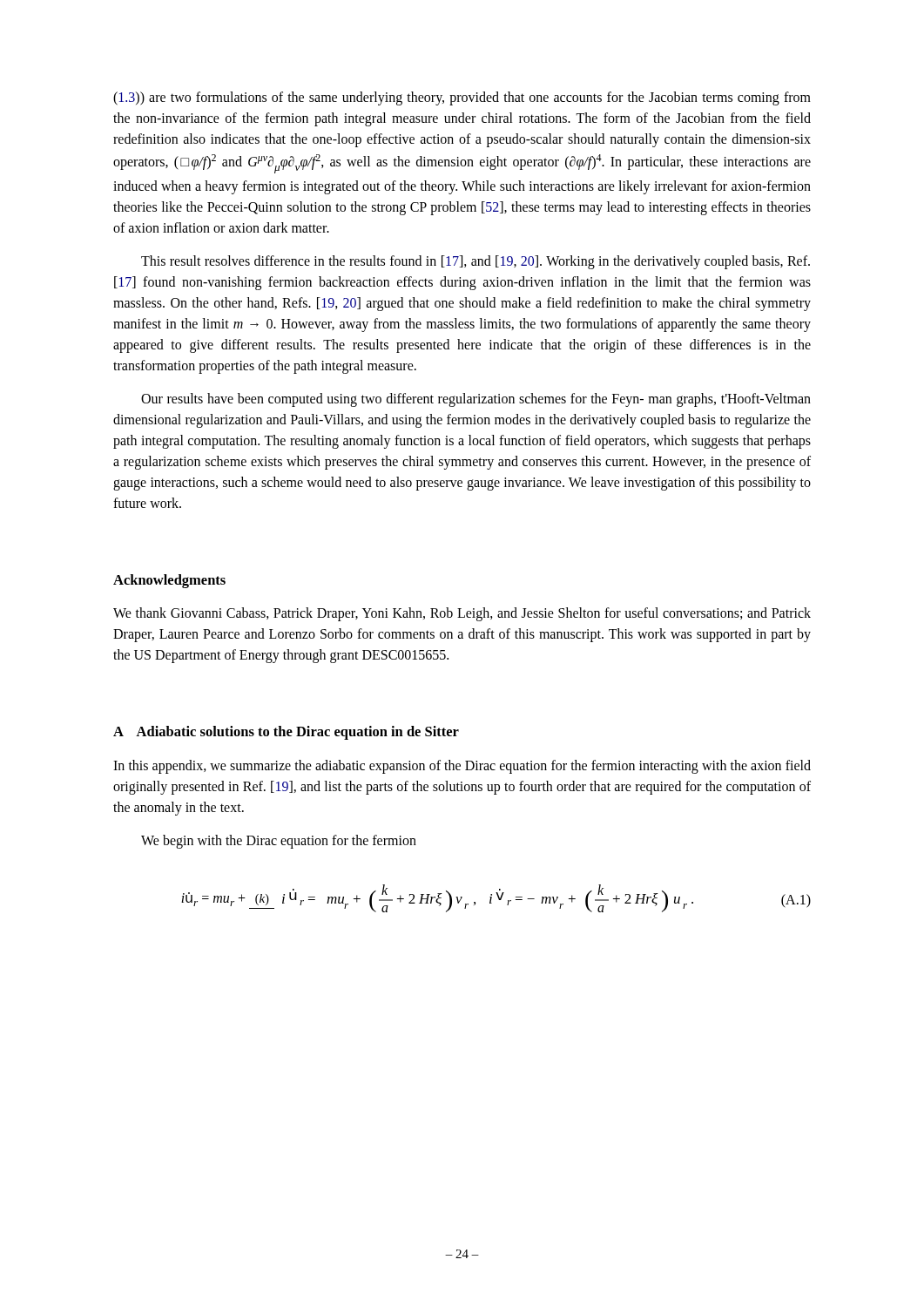Find the text block containing "(1.3)) are two formulations of the same underlying"
This screenshot has height=1307, width=924.
click(x=462, y=162)
